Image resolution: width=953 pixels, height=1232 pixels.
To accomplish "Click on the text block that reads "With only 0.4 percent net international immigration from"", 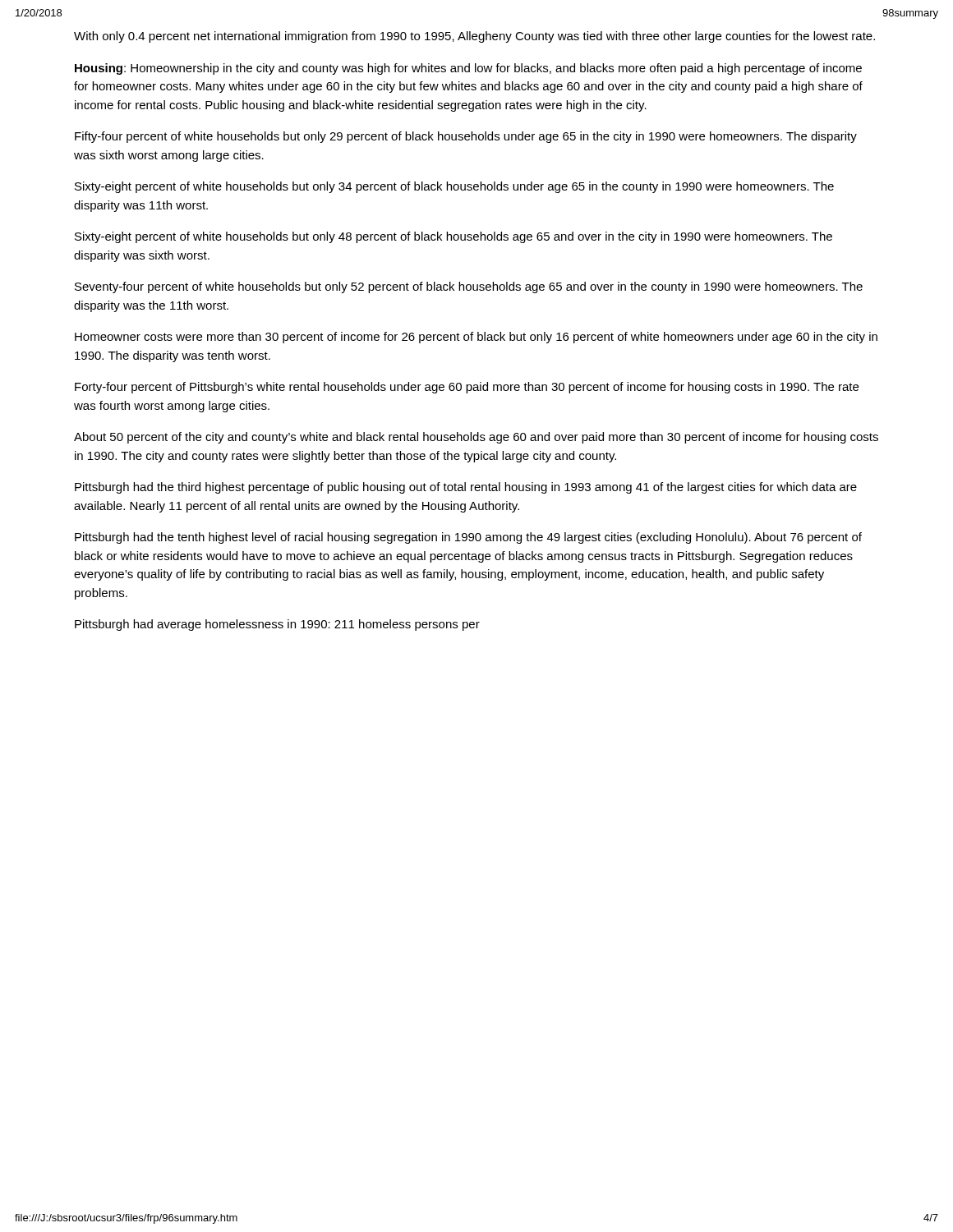I will [475, 36].
